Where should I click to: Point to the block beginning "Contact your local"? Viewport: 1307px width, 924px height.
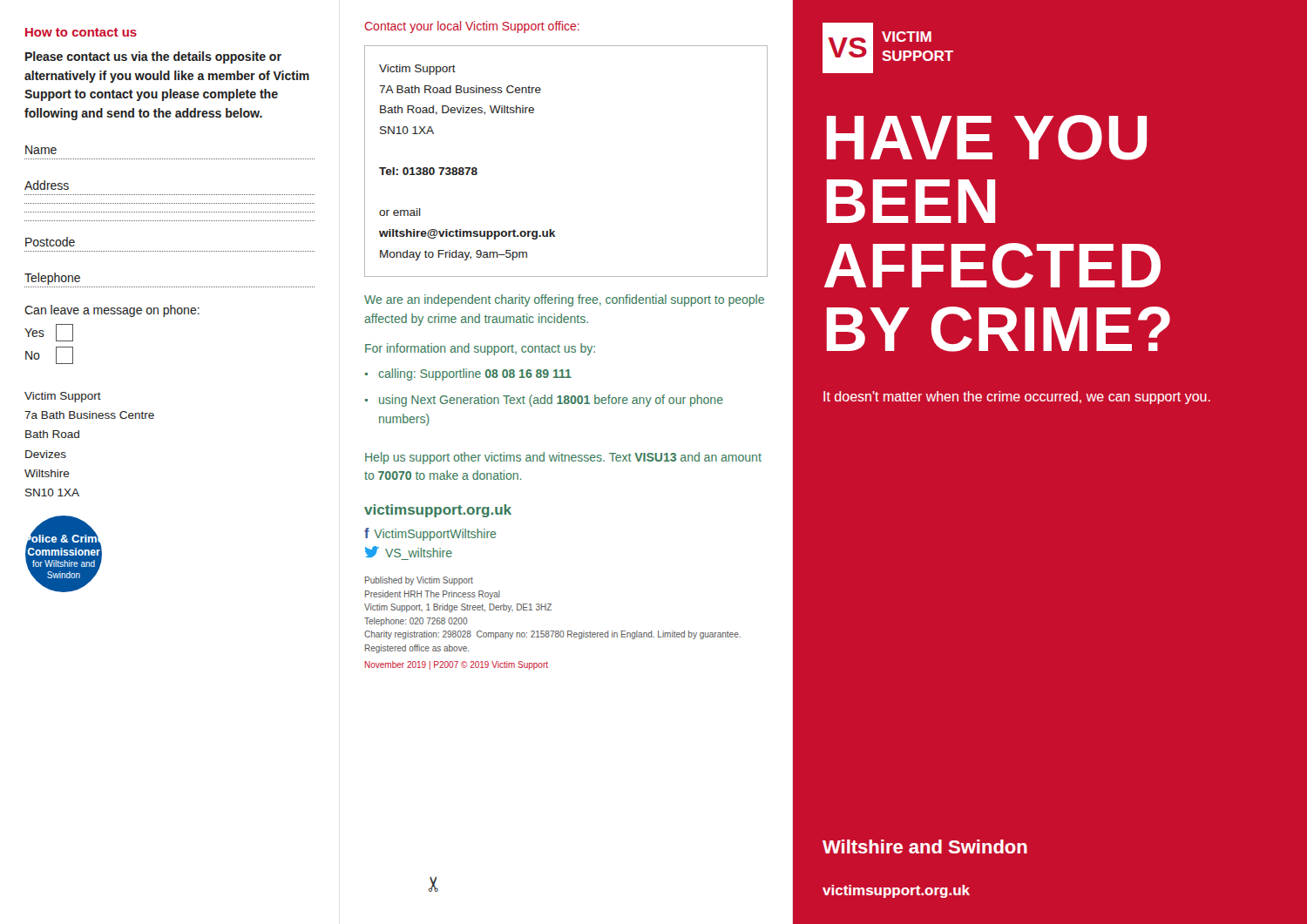[472, 26]
